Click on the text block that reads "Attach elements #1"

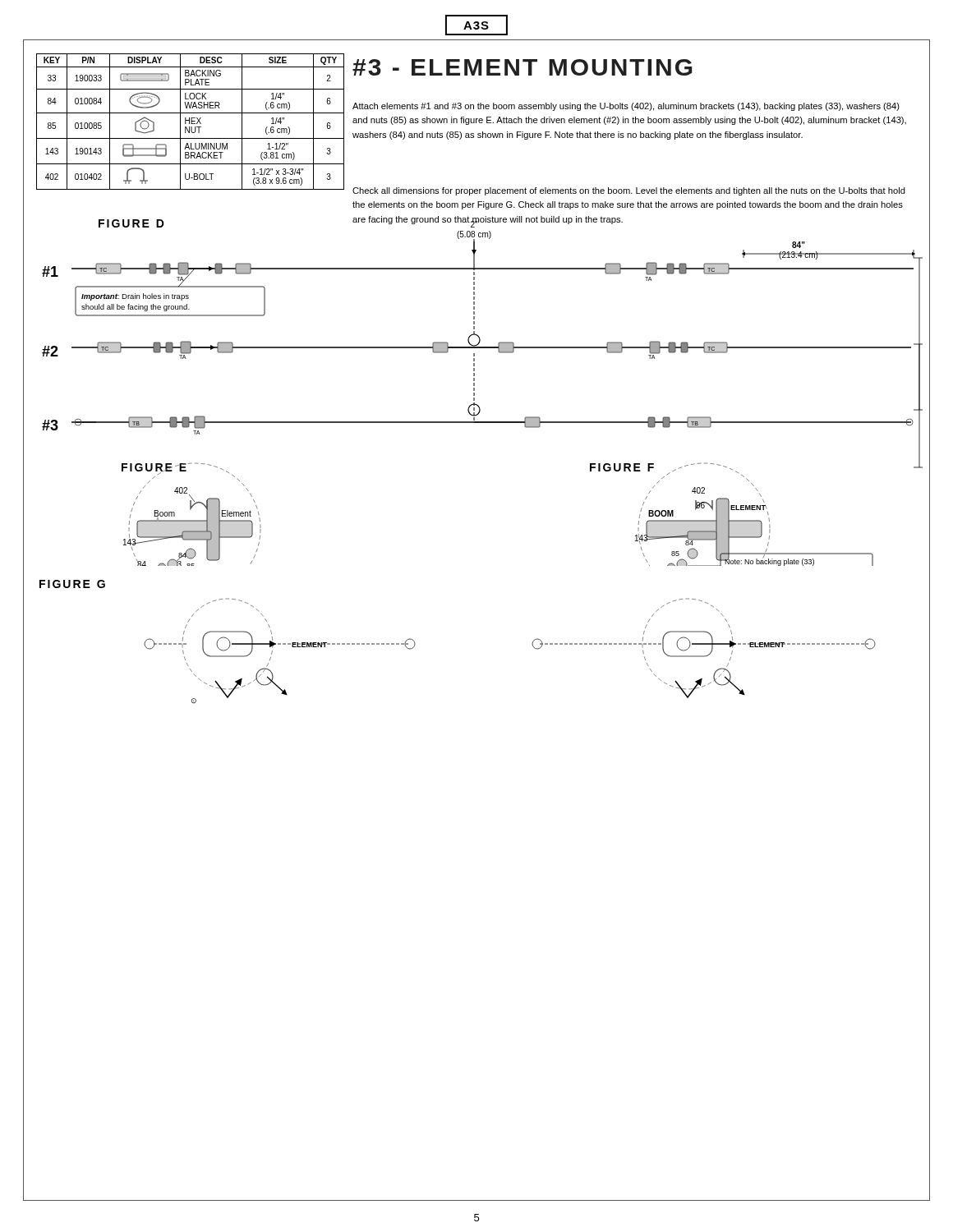tap(630, 120)
